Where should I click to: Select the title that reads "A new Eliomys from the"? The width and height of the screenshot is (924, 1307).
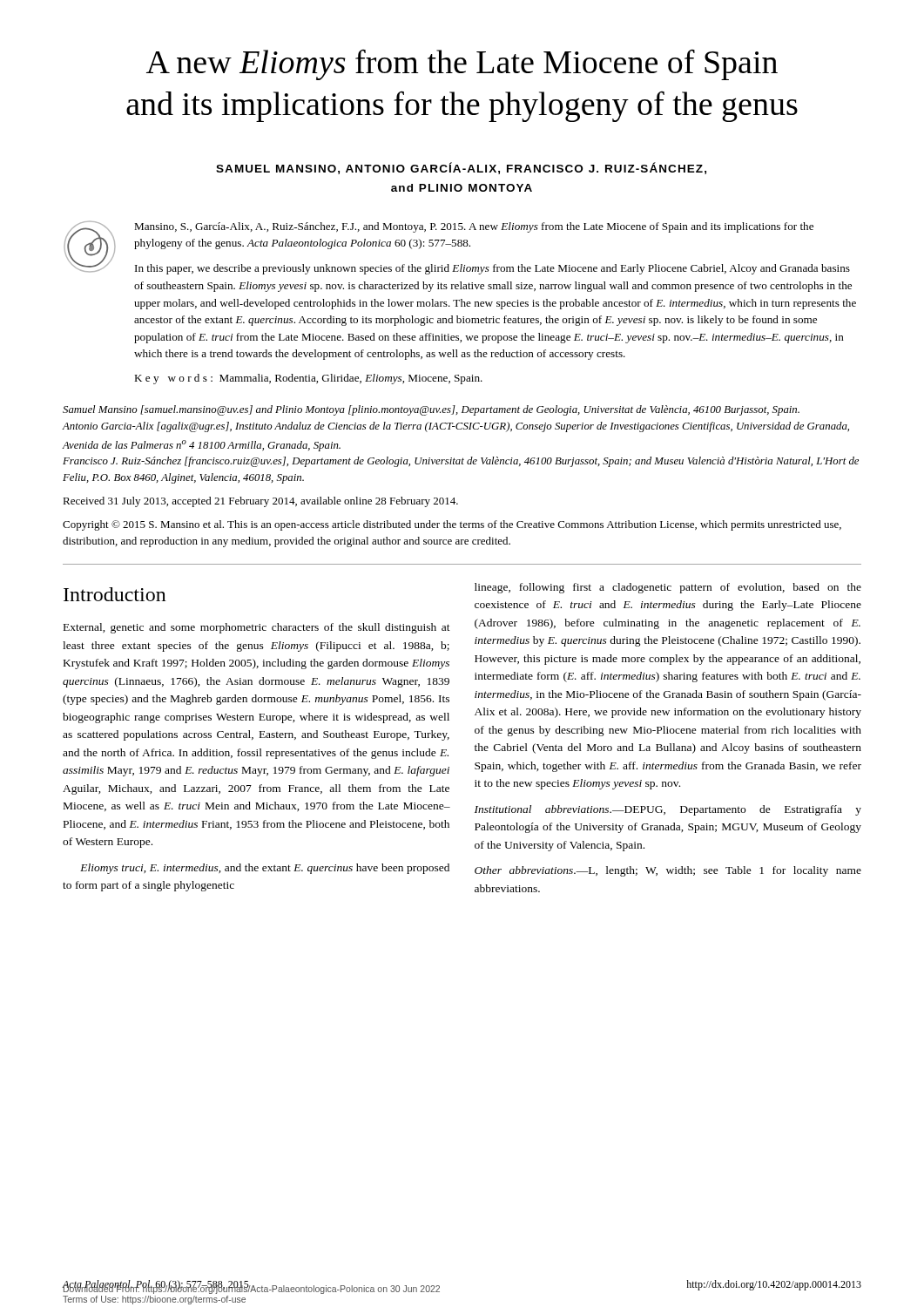[462, 83]
